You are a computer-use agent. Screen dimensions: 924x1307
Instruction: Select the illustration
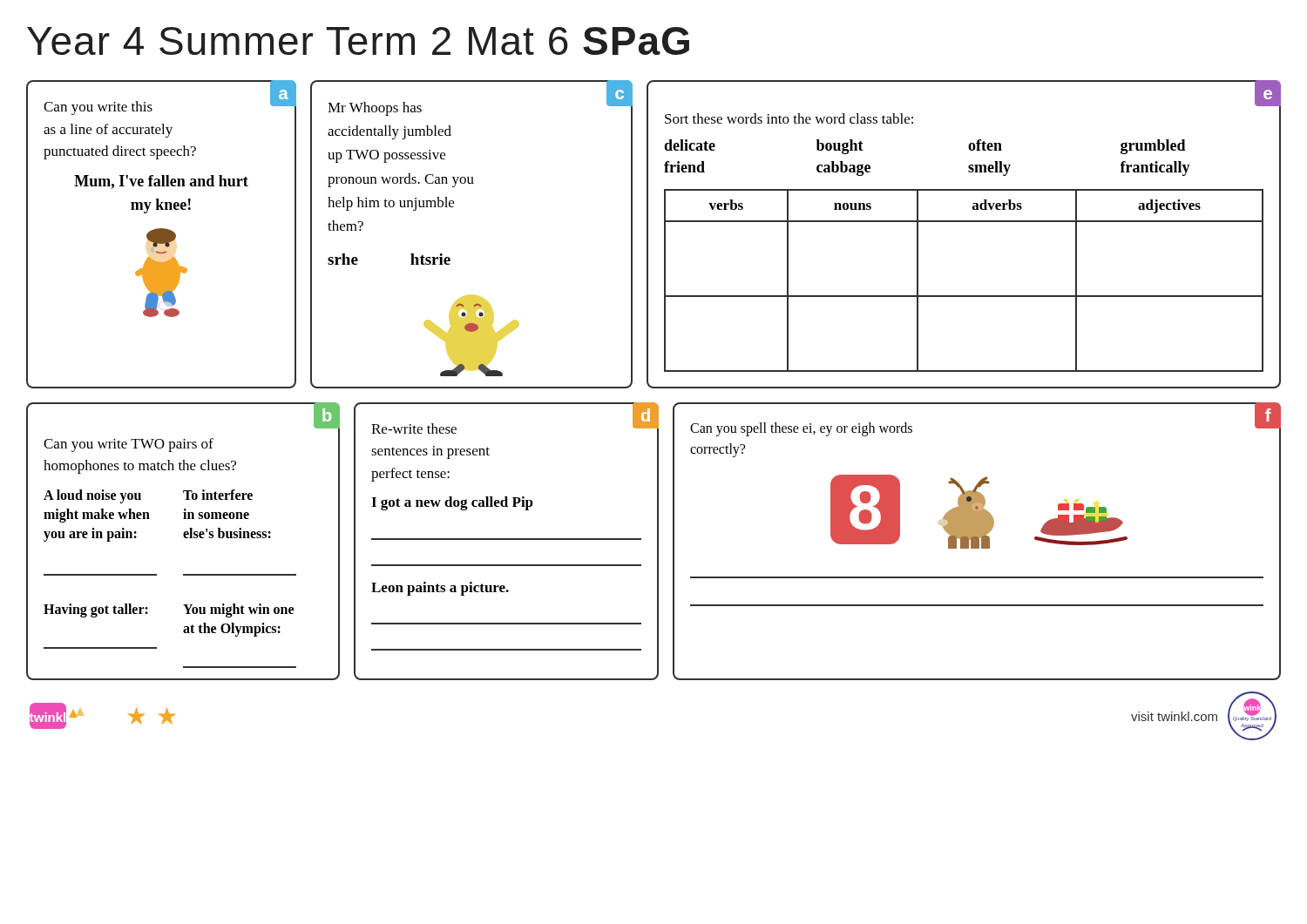click(x=977, y=509)
